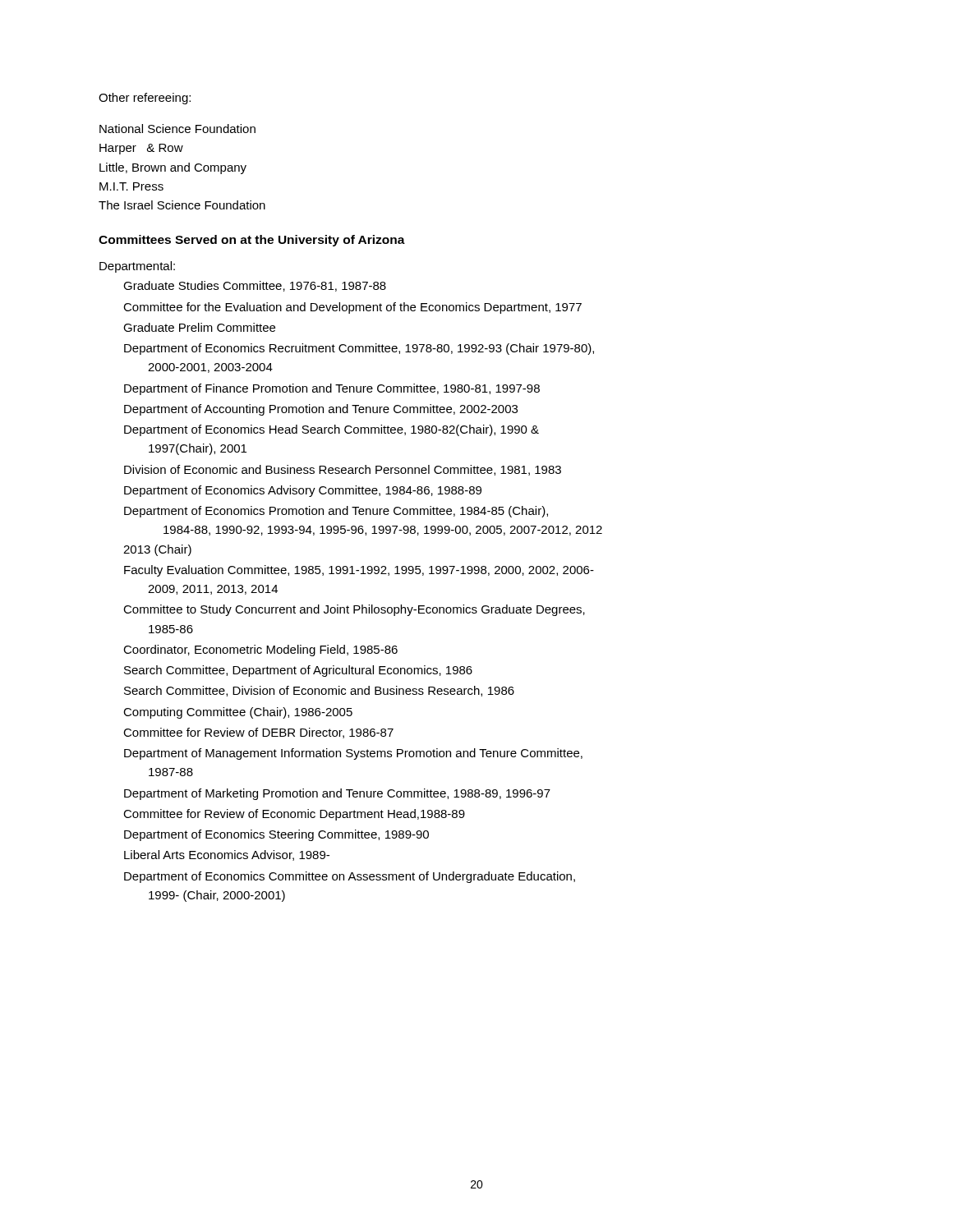This screenshot has width=953, height=1232.
Task: Find the list item that reads "Harper & Row"
Action: coord(141,148)
